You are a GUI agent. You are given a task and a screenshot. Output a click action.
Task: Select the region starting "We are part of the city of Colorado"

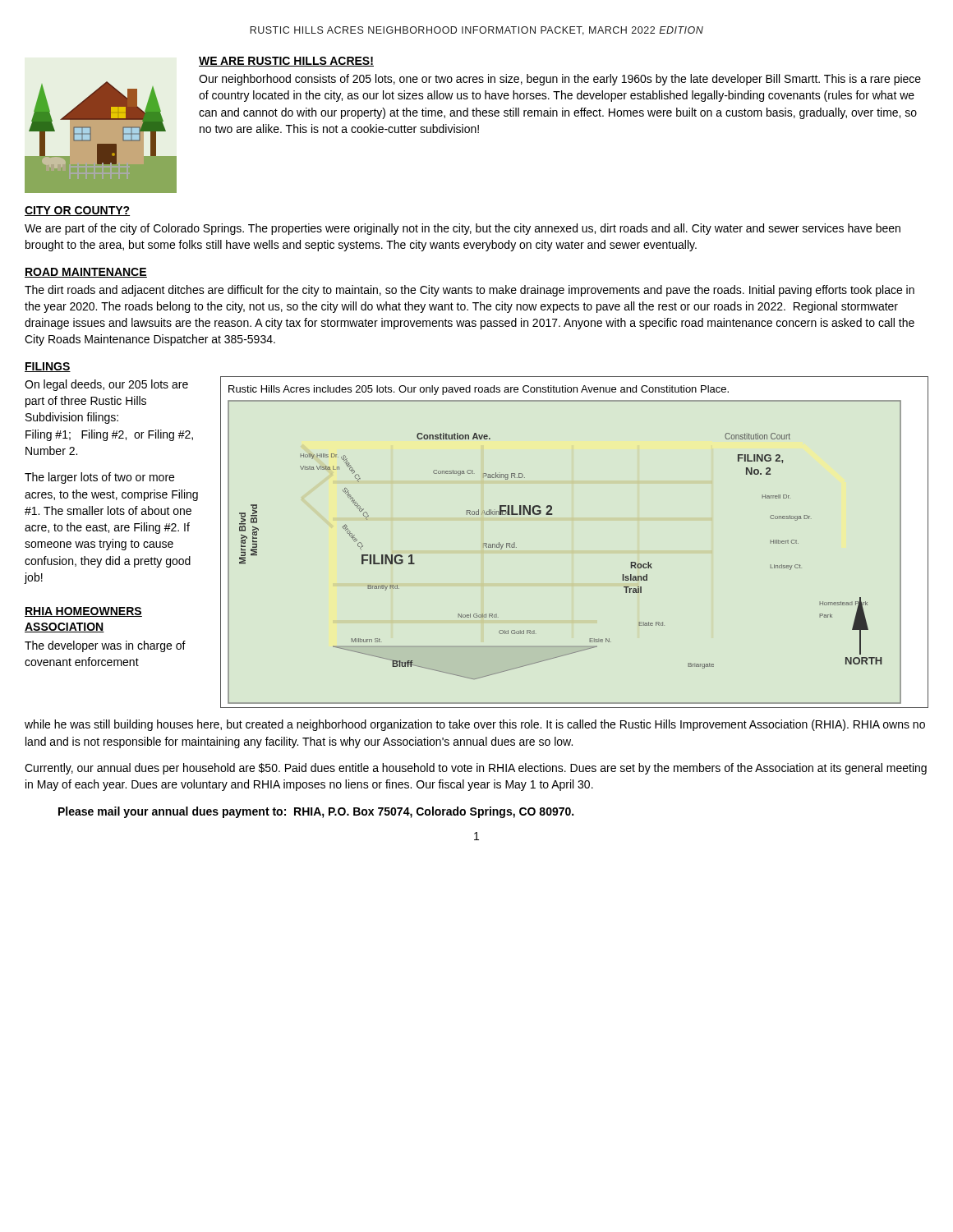[x=463, y=237]
